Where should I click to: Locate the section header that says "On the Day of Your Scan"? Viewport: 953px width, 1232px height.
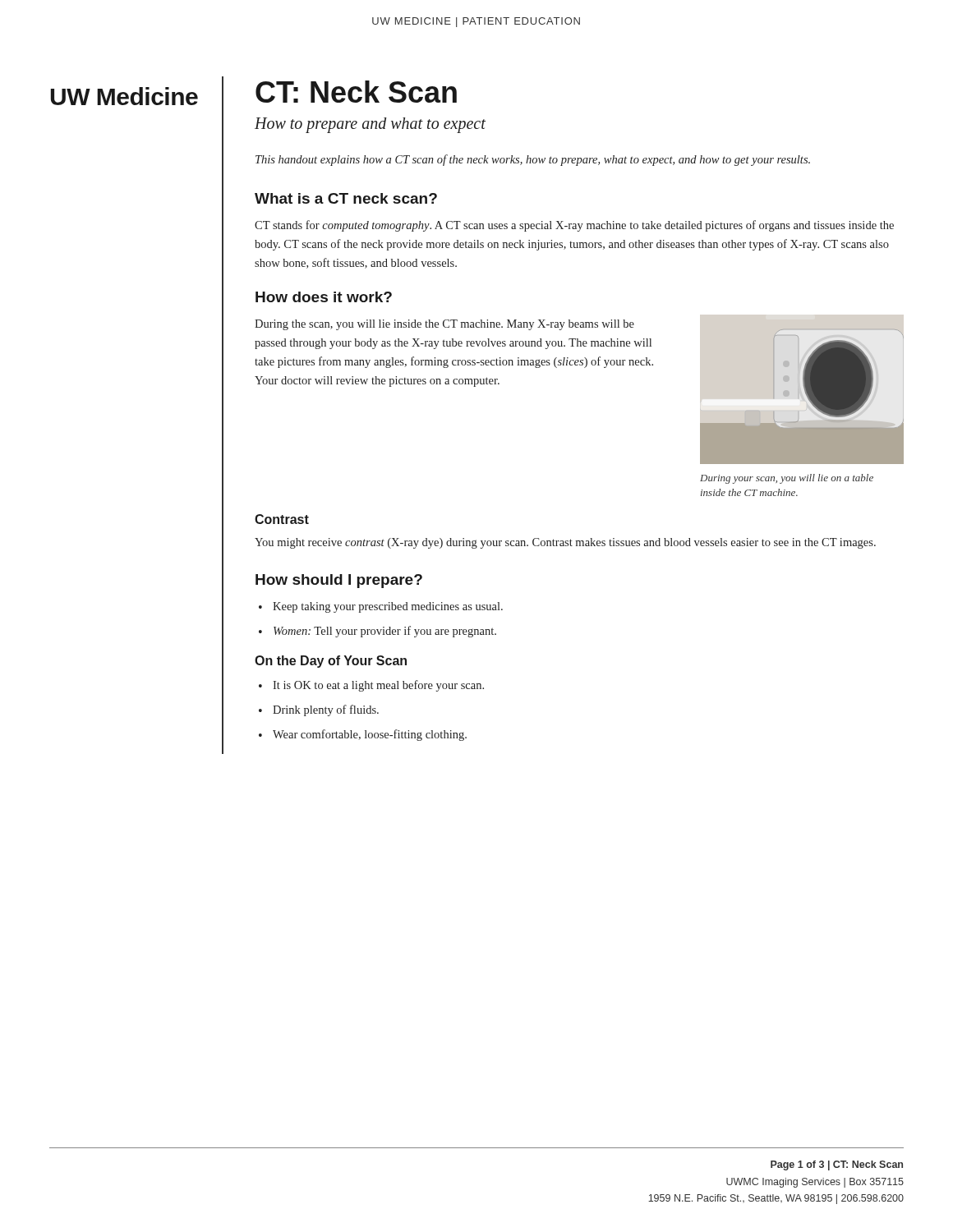tap(331, 661)
